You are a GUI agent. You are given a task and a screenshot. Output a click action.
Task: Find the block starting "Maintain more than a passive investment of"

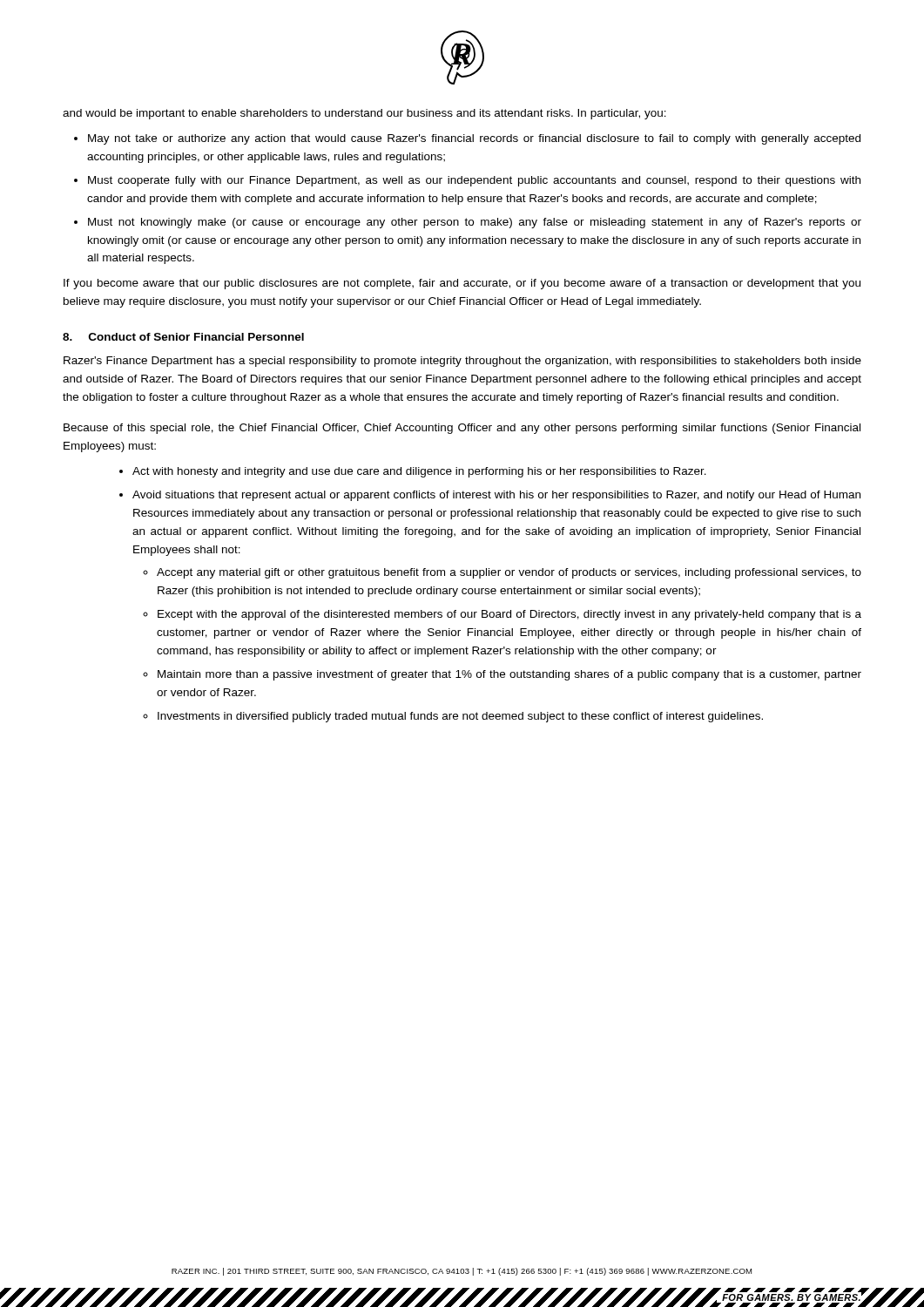[509, 684]
